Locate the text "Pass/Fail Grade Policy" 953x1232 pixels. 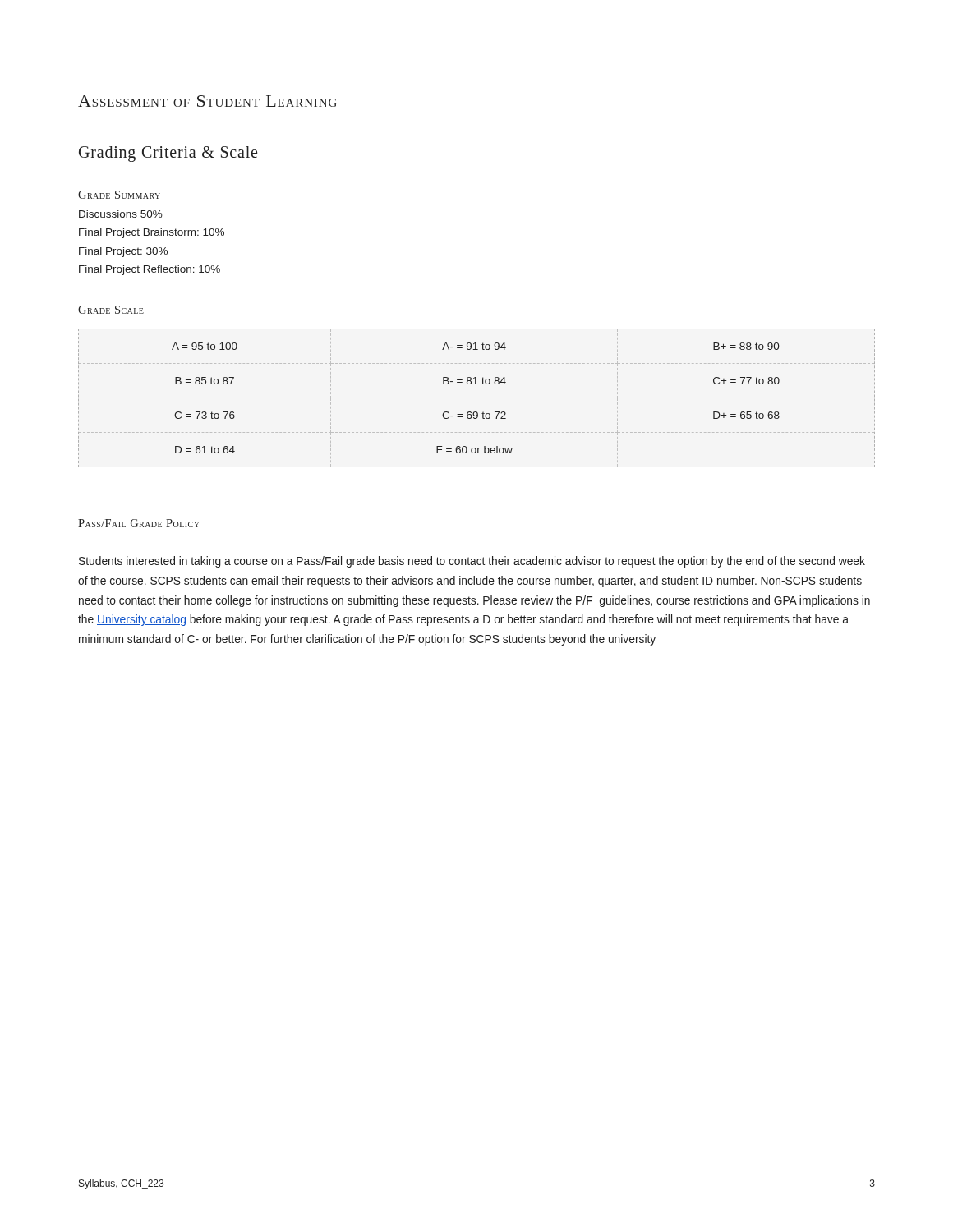pos(139,523)
